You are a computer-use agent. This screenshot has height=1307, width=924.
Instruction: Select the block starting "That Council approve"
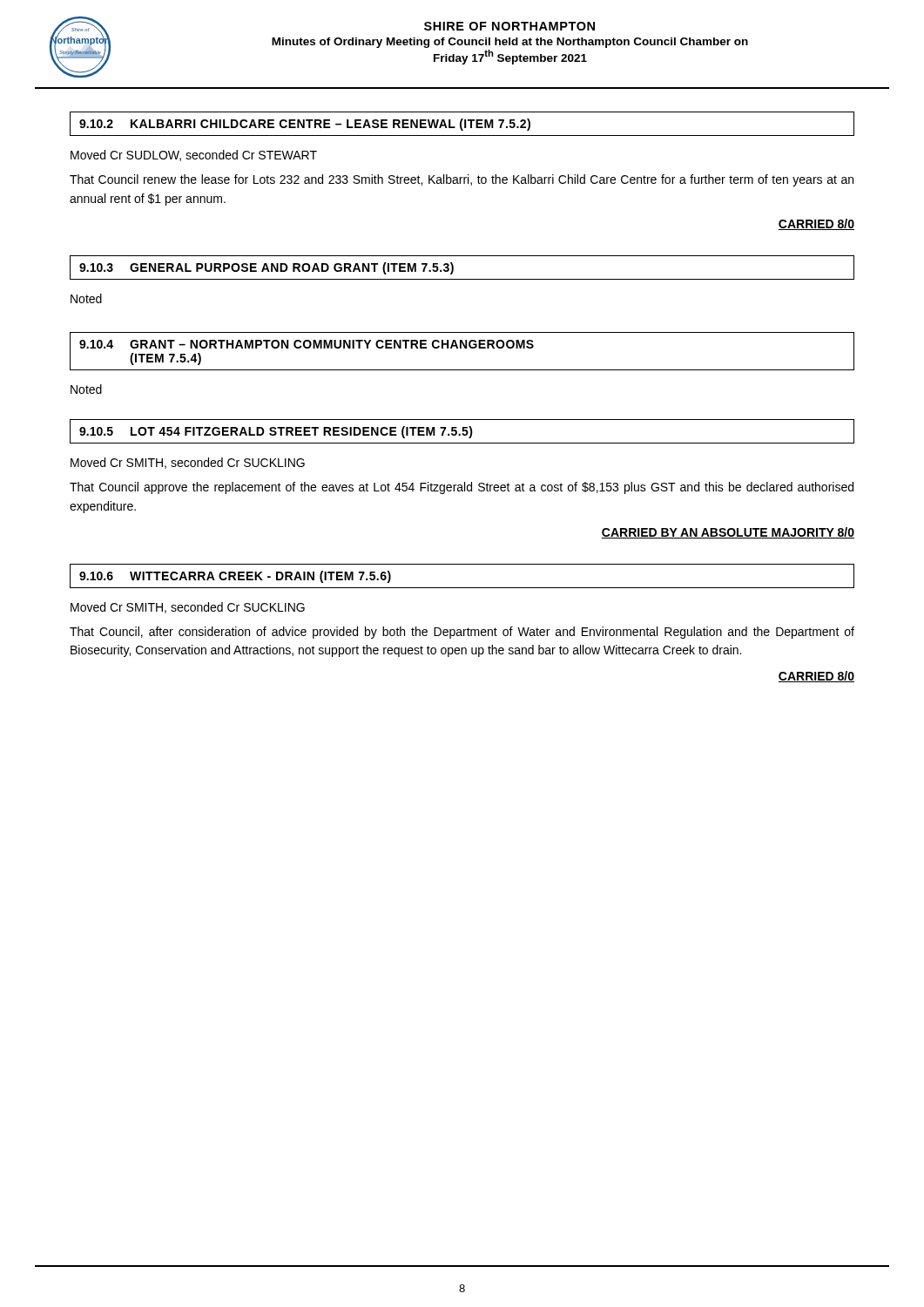pos(462,497)
